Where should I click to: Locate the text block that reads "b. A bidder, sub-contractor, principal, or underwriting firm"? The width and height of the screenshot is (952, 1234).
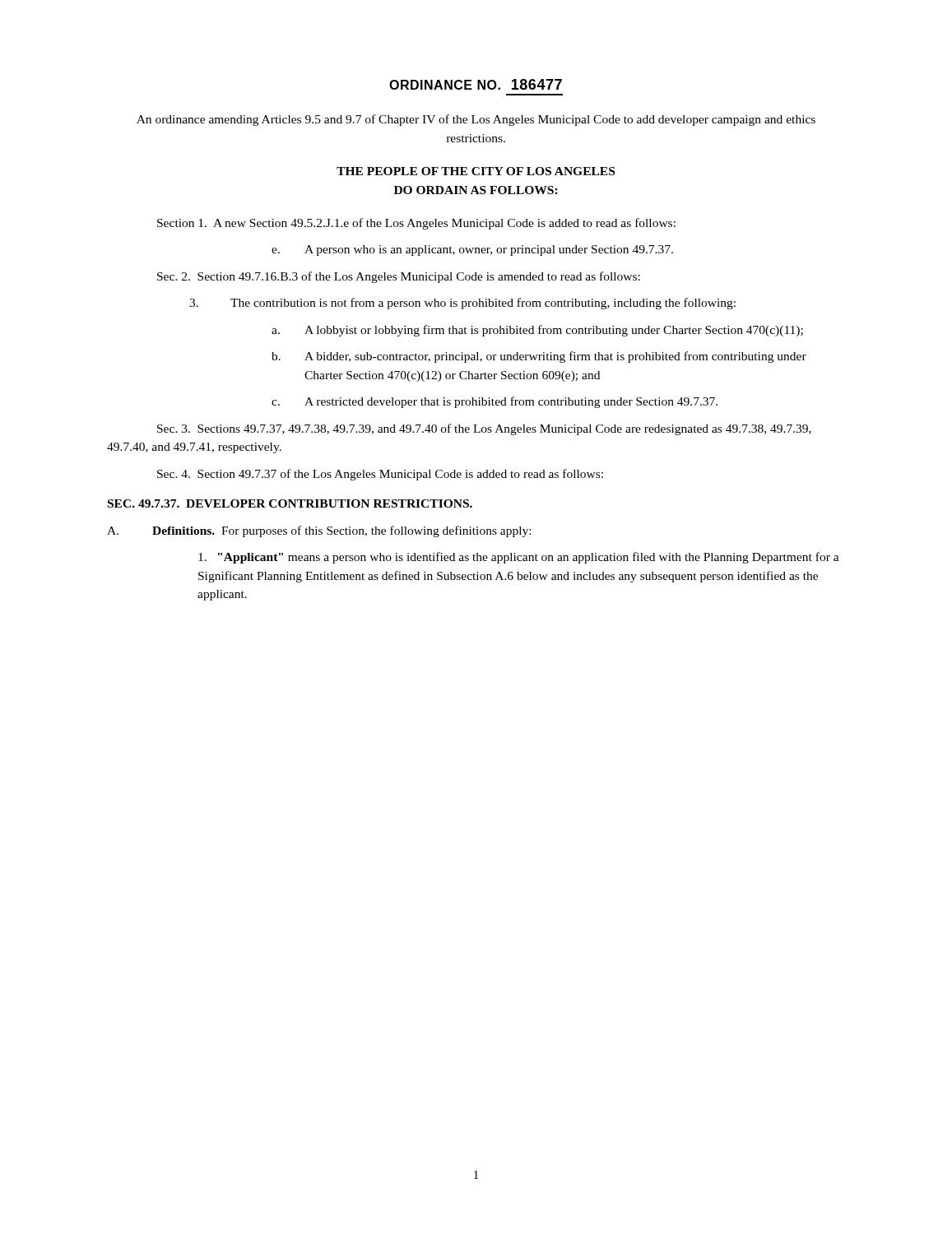tap(558, 366)
